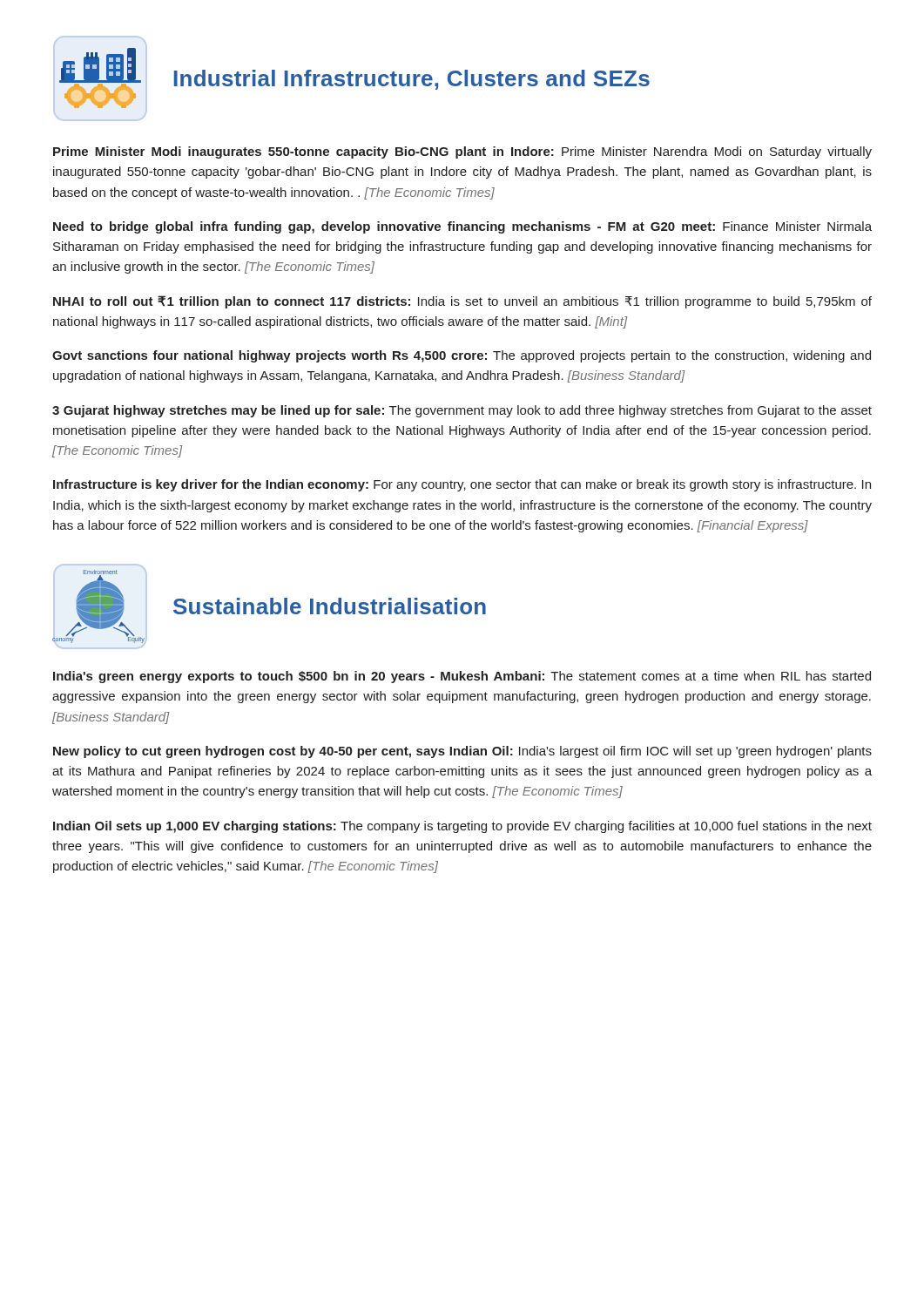
Task: Locate the text block starting "3 Gujarat highway stretches may be lined"
Action: (x=462, y=430)
